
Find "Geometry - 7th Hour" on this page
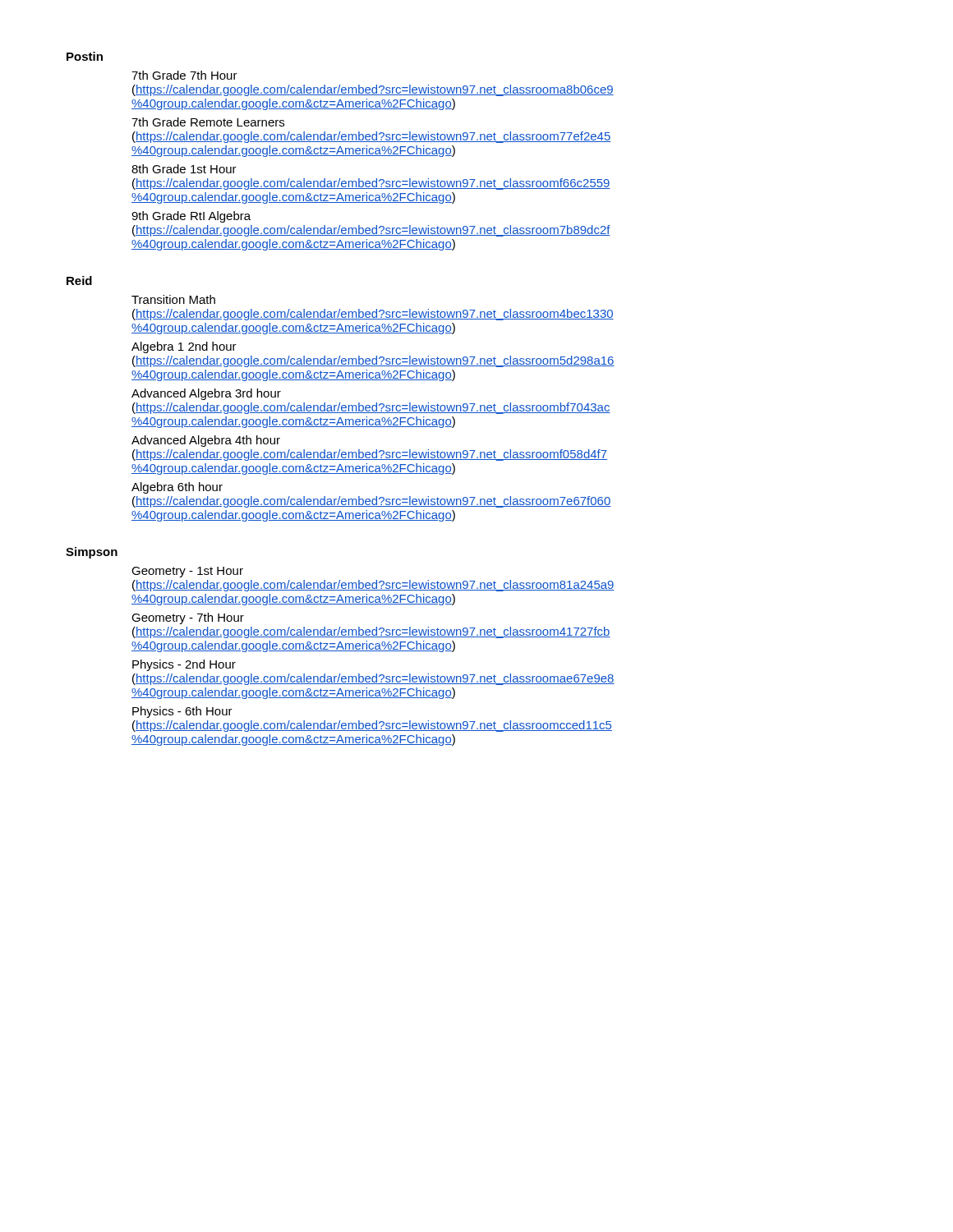click(188, 617)
